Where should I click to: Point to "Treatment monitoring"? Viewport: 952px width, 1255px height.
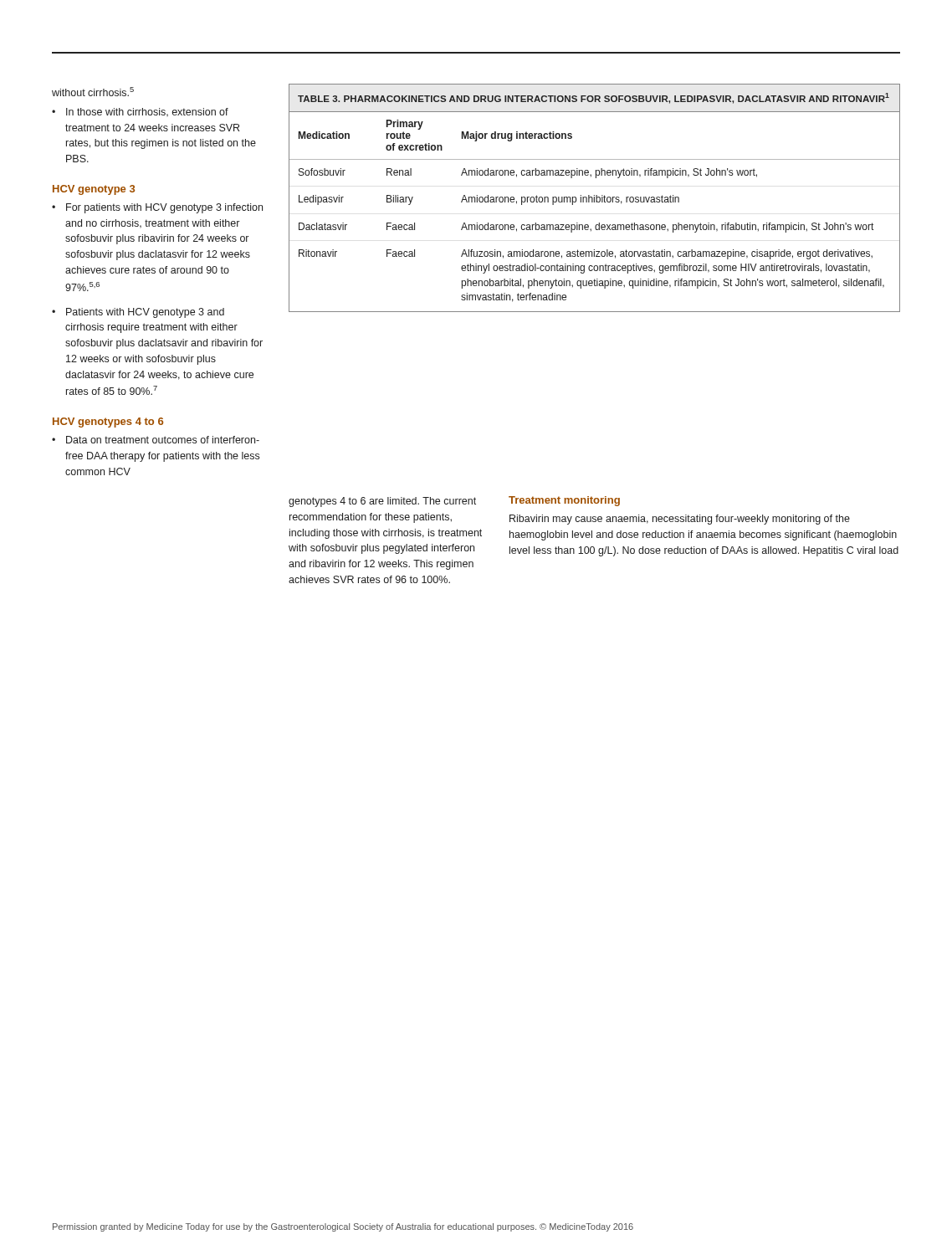565,500
